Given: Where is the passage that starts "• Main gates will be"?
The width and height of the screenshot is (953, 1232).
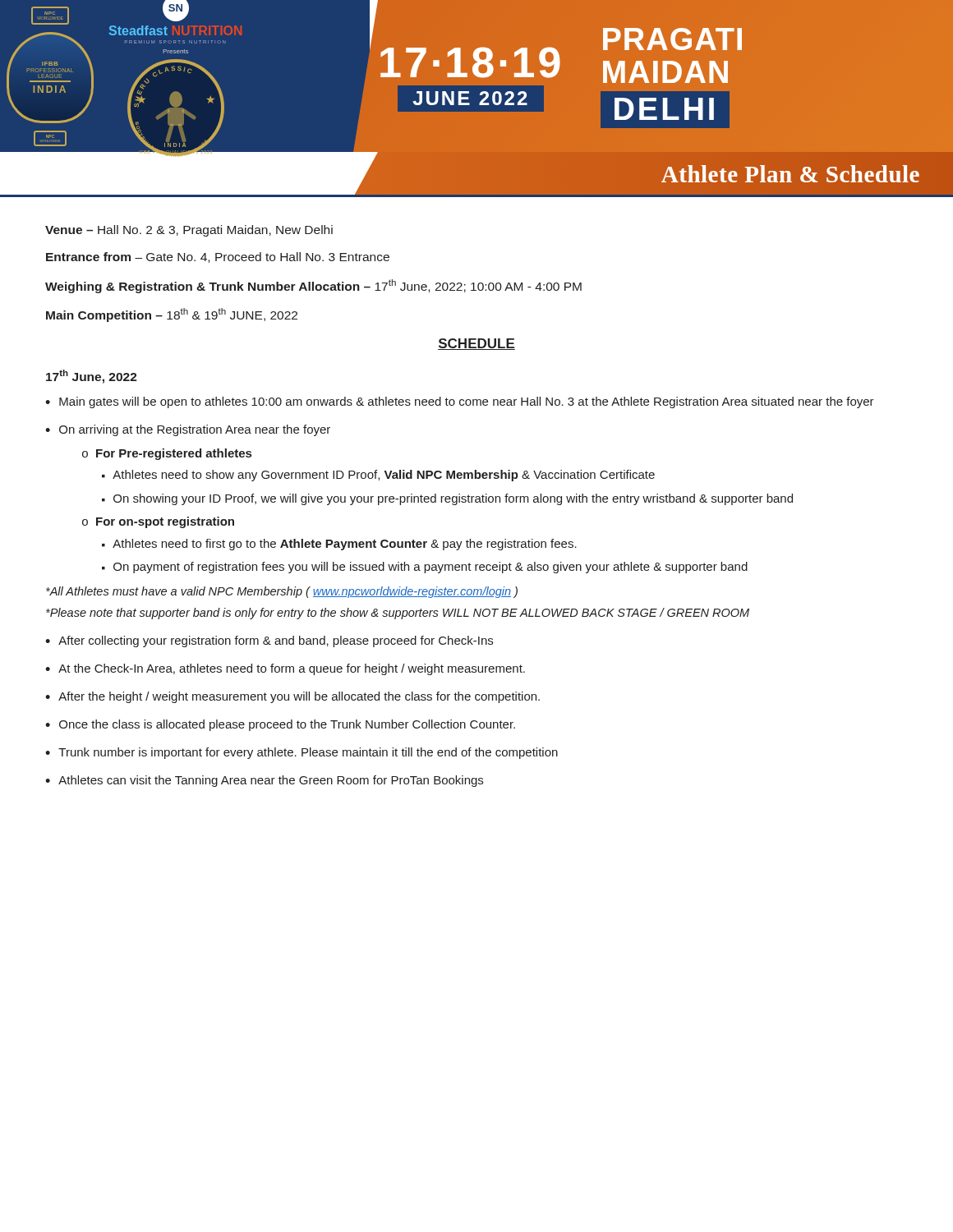Looking at the screenshot, I should coord(459,404).
